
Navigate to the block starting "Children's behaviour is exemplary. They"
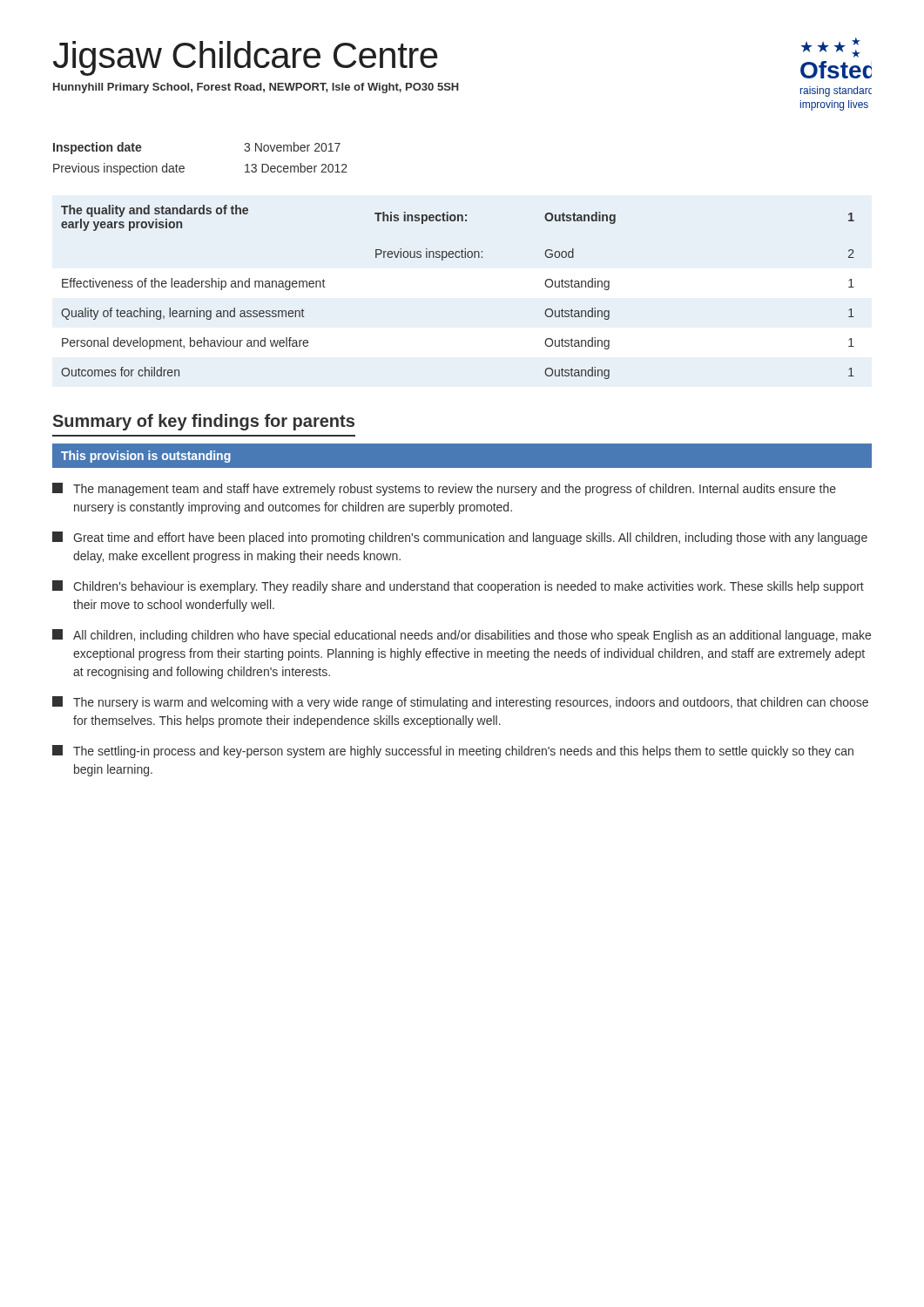tap(462, 596)
